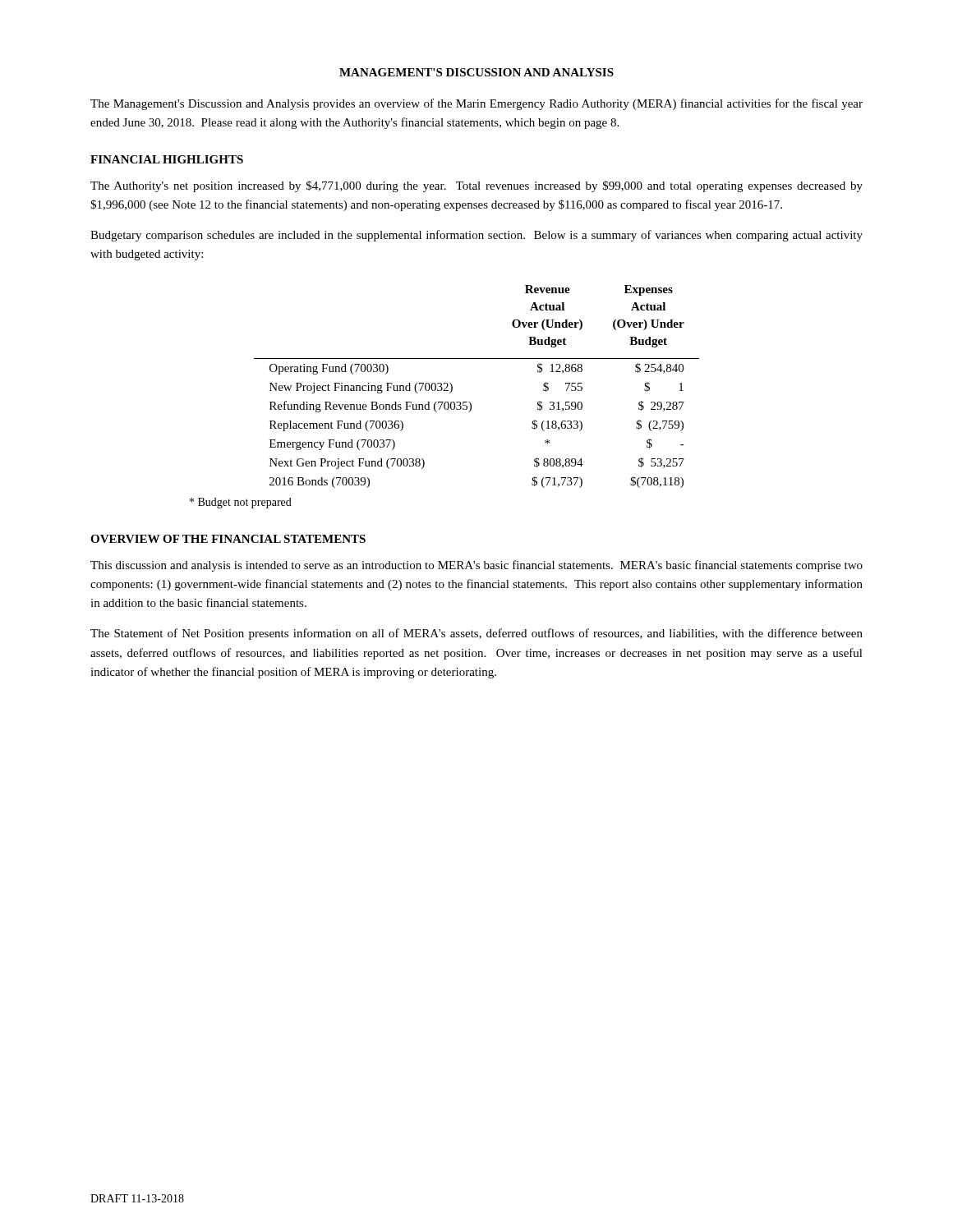The height and width of the screenshot is (1232, 953).
Task: Select the section header that reads "OVERVIEW OF THE FINANCIAL STATEMENTS"
Action: click(228, 538)
